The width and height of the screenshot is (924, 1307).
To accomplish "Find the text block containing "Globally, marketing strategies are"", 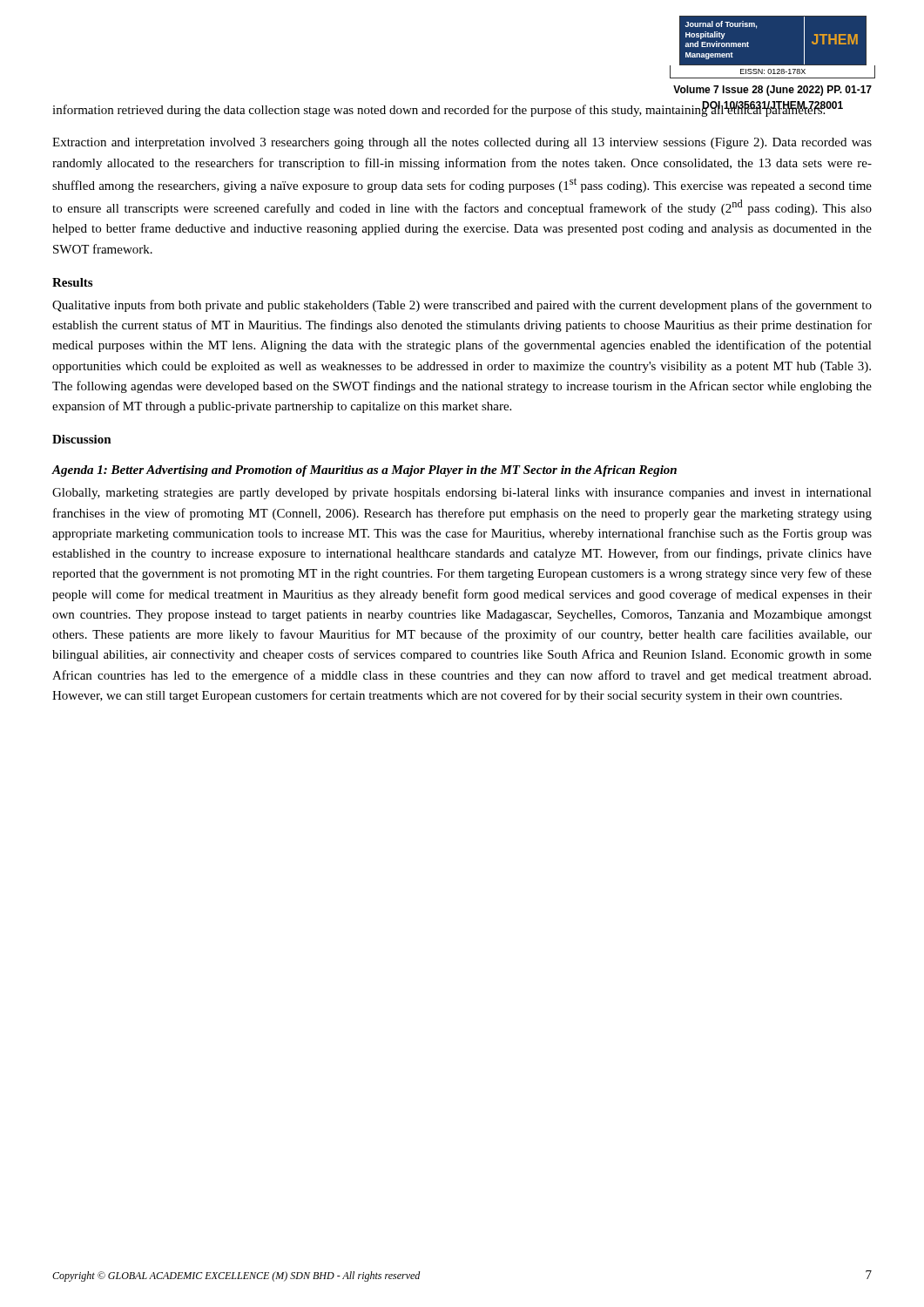I will (x=462, y=594).
